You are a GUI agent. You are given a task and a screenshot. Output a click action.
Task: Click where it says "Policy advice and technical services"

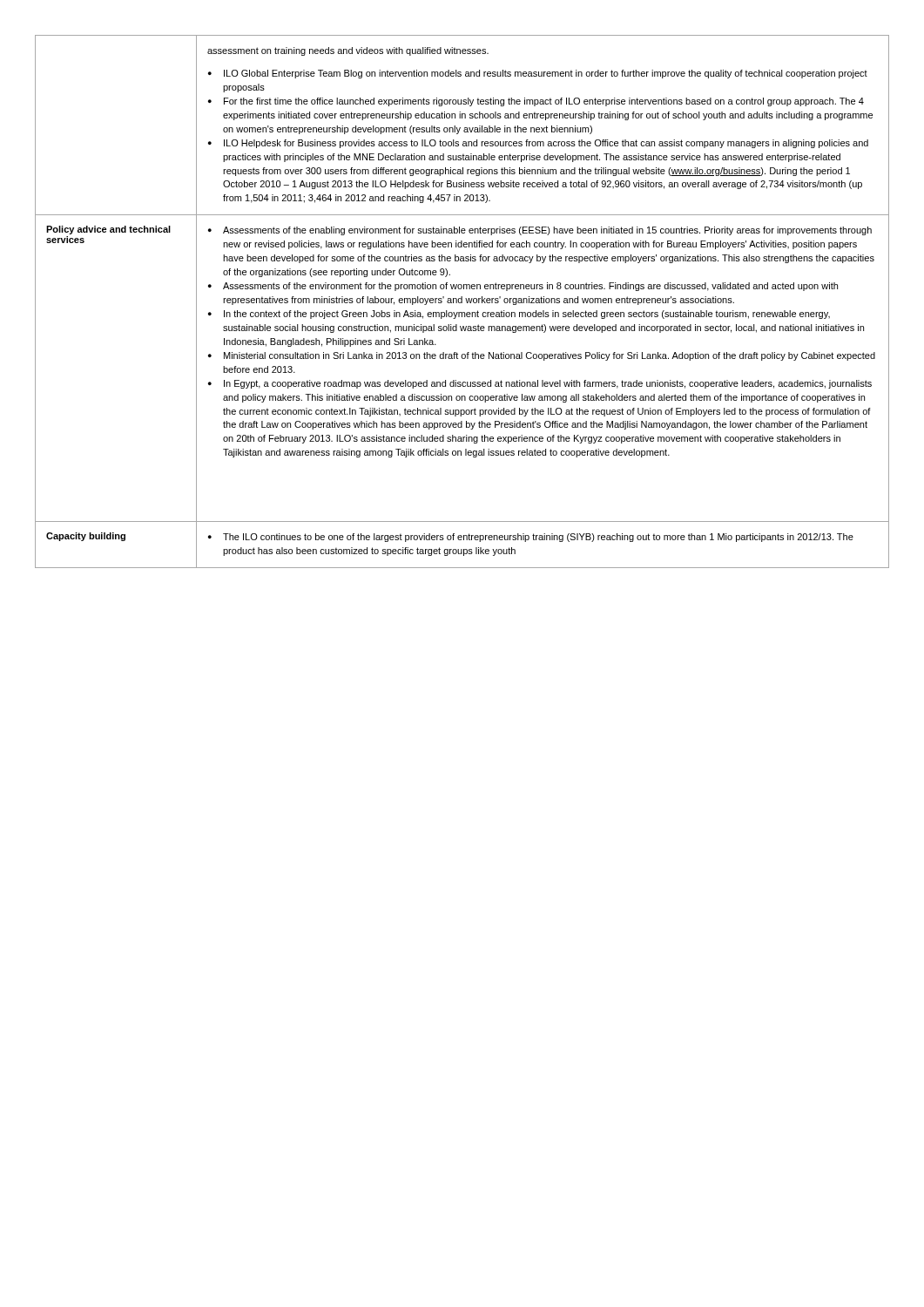tap(108, 235)
